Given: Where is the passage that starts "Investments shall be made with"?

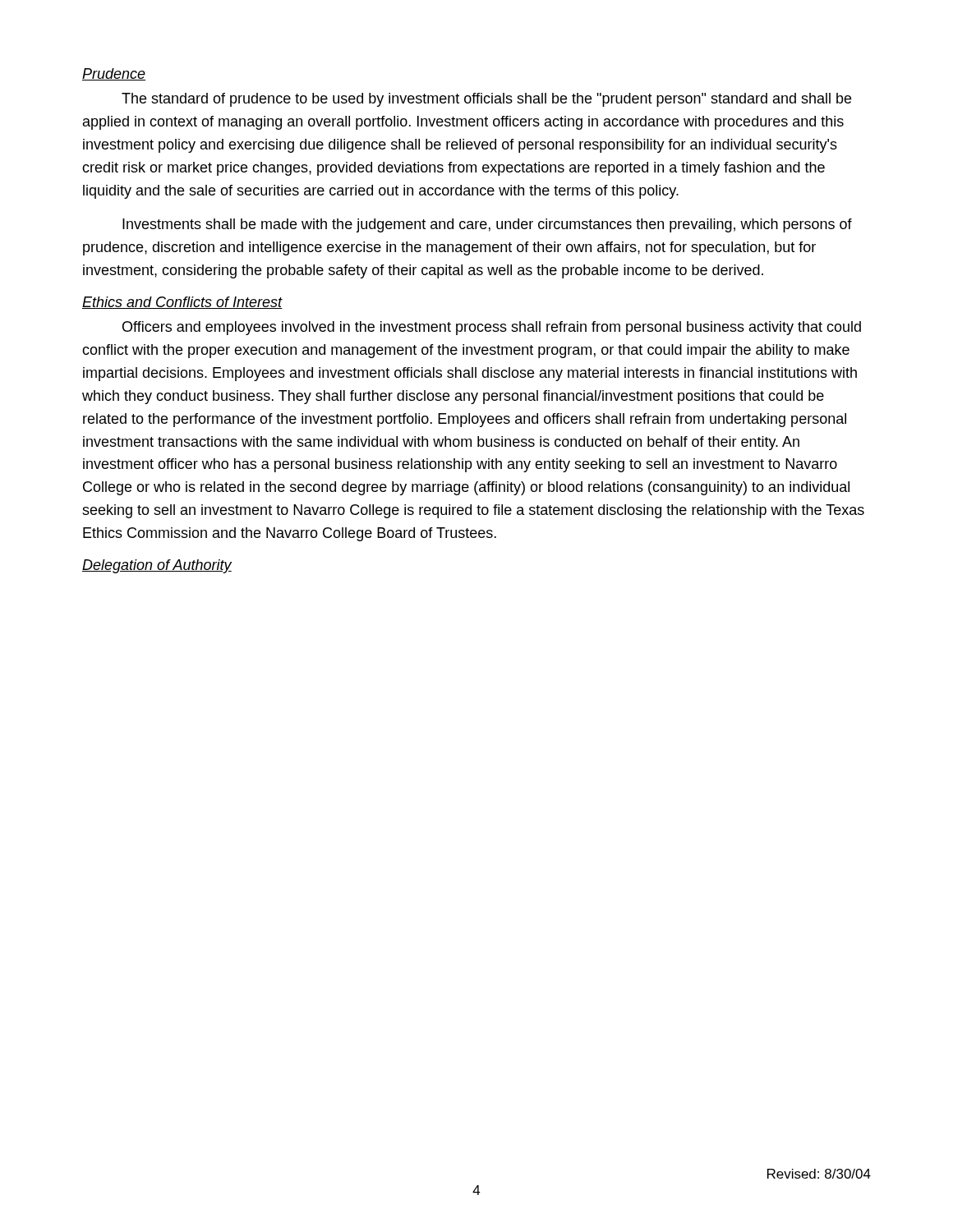Looking at the screenshot, I should tap(467, 248).
